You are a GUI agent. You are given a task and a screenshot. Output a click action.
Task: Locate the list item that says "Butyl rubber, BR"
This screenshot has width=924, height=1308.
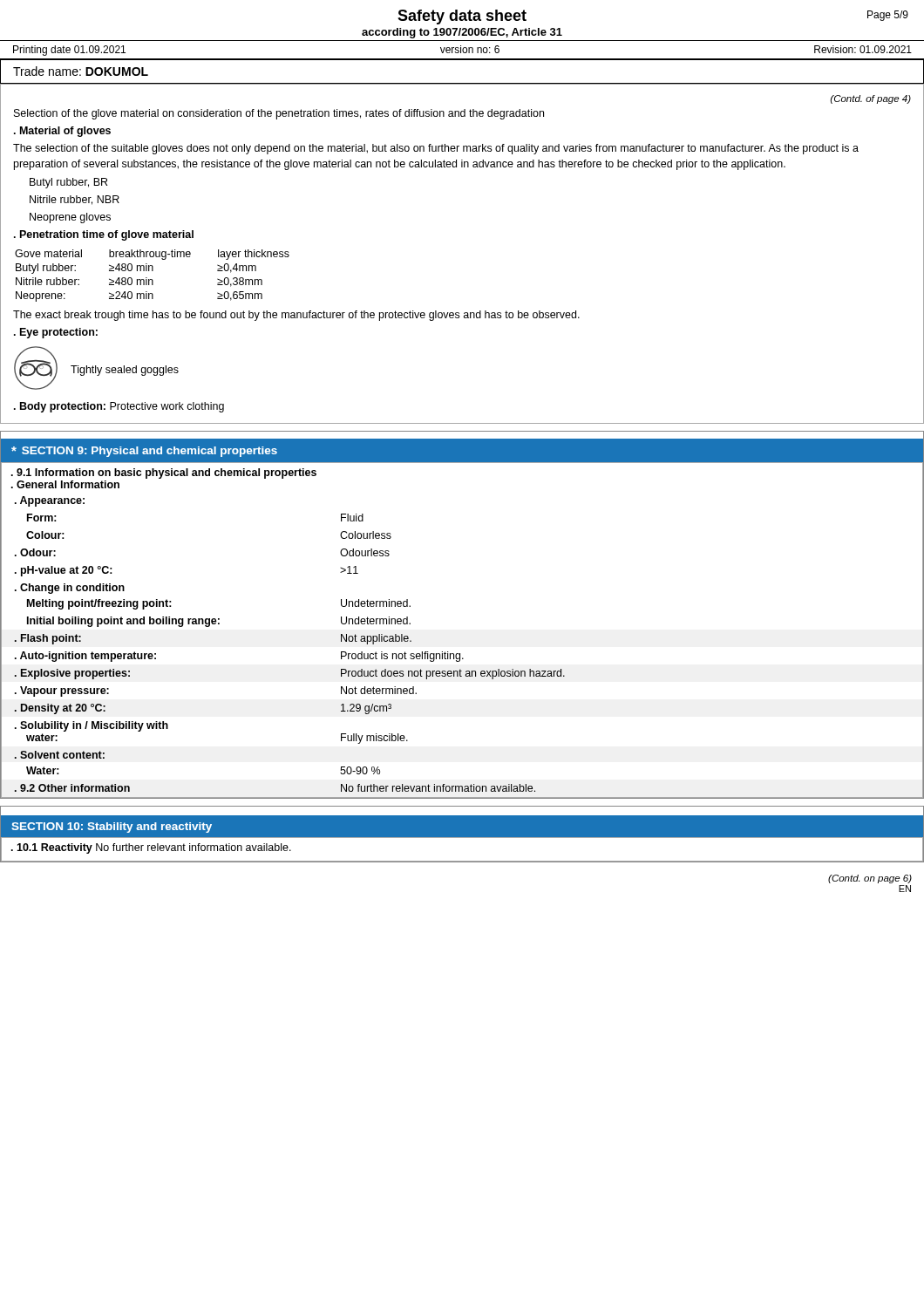click(x=68, y=182)
